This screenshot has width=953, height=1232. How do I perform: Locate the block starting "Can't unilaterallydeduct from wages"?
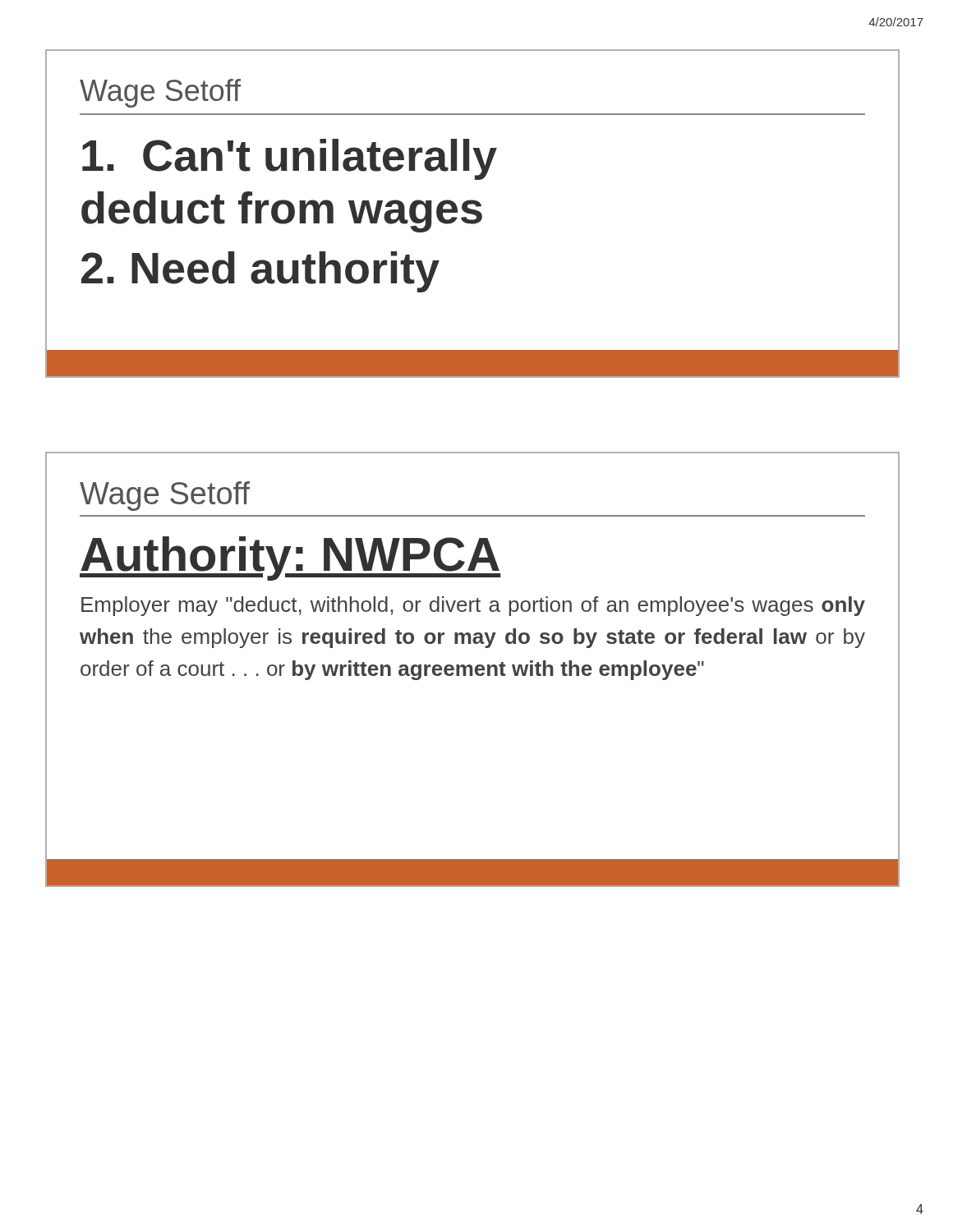click(288, 181)
